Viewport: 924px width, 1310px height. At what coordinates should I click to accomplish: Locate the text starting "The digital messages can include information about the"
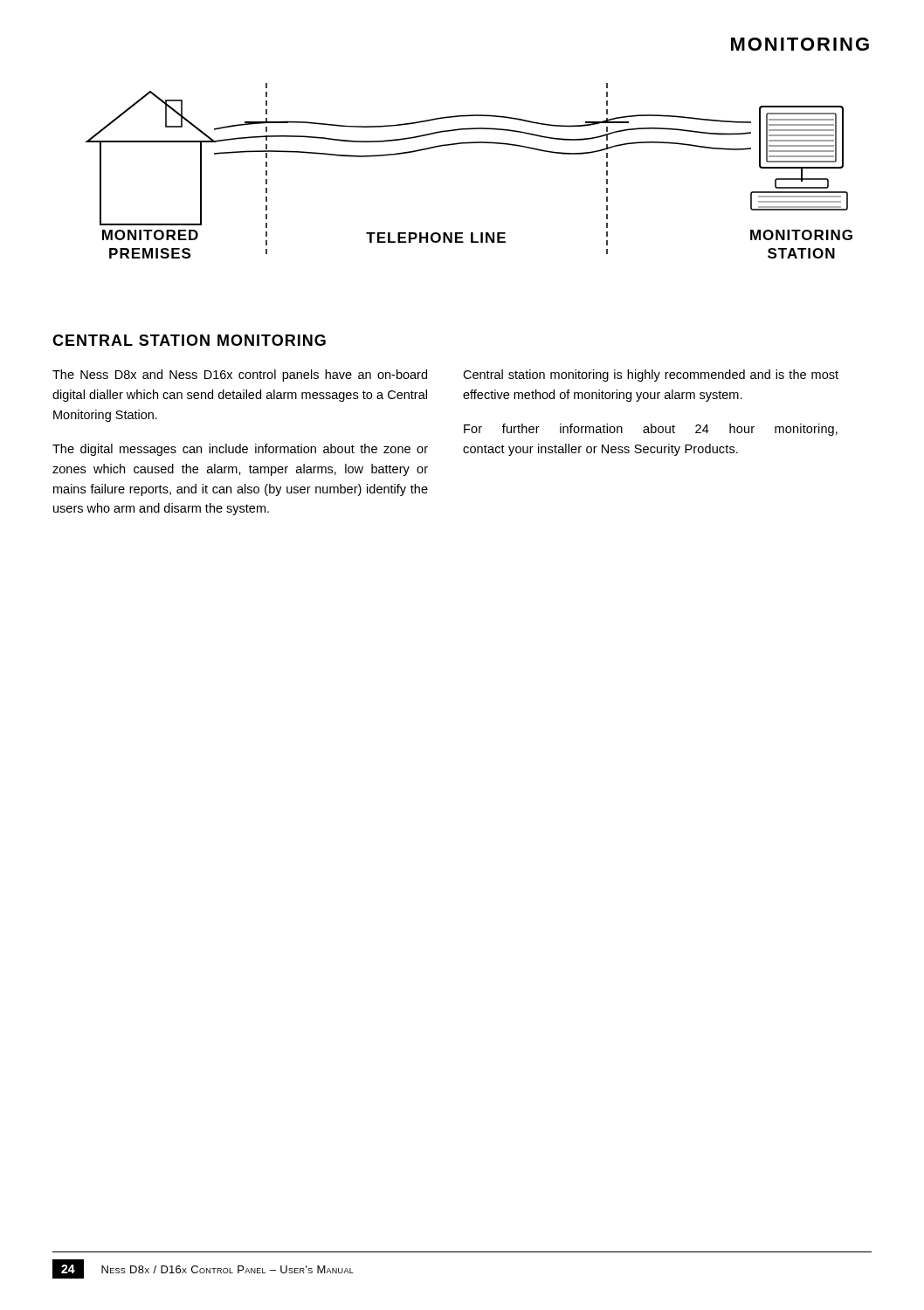(240, 479)
